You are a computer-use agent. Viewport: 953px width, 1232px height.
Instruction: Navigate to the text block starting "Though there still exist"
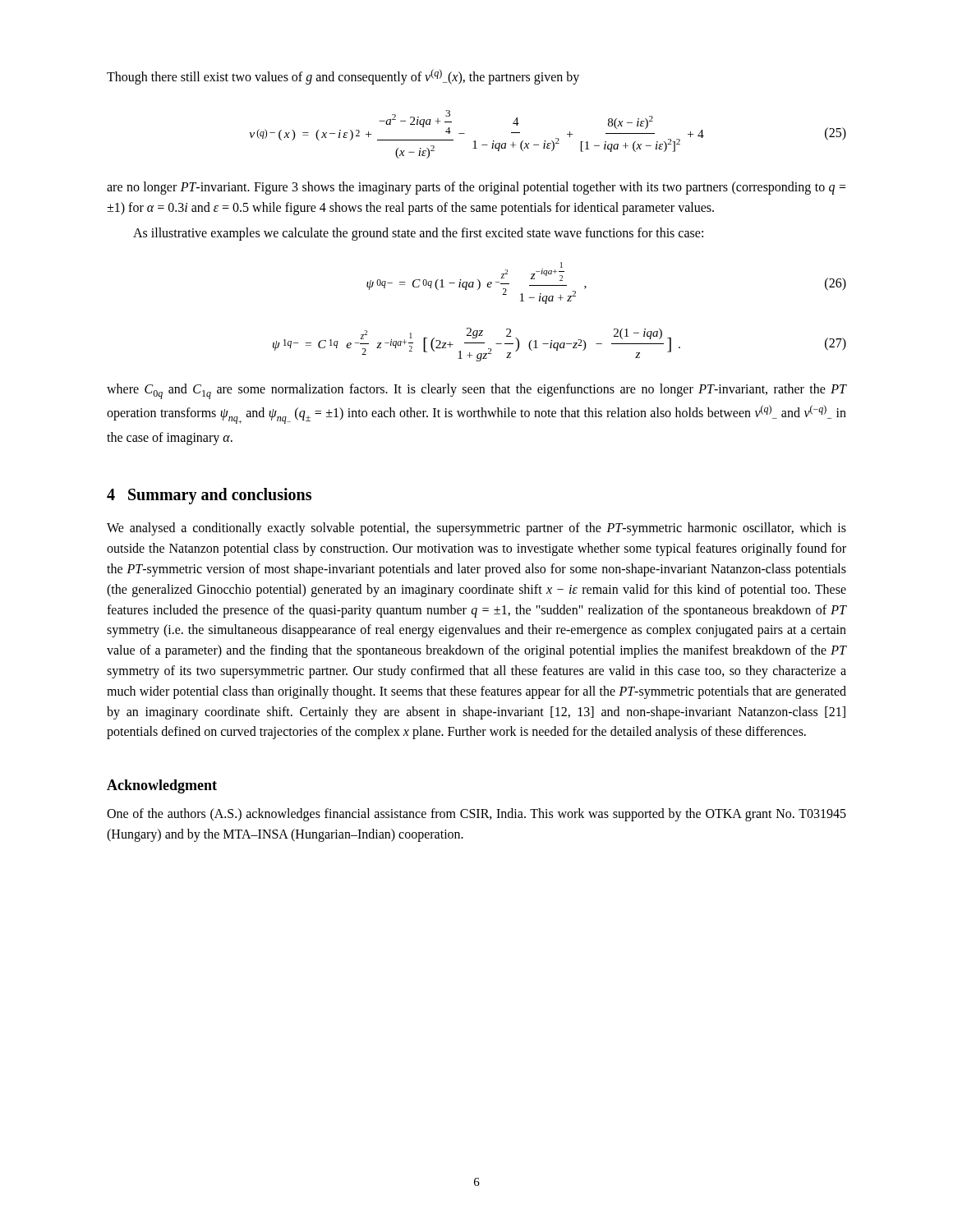point(476,78)
